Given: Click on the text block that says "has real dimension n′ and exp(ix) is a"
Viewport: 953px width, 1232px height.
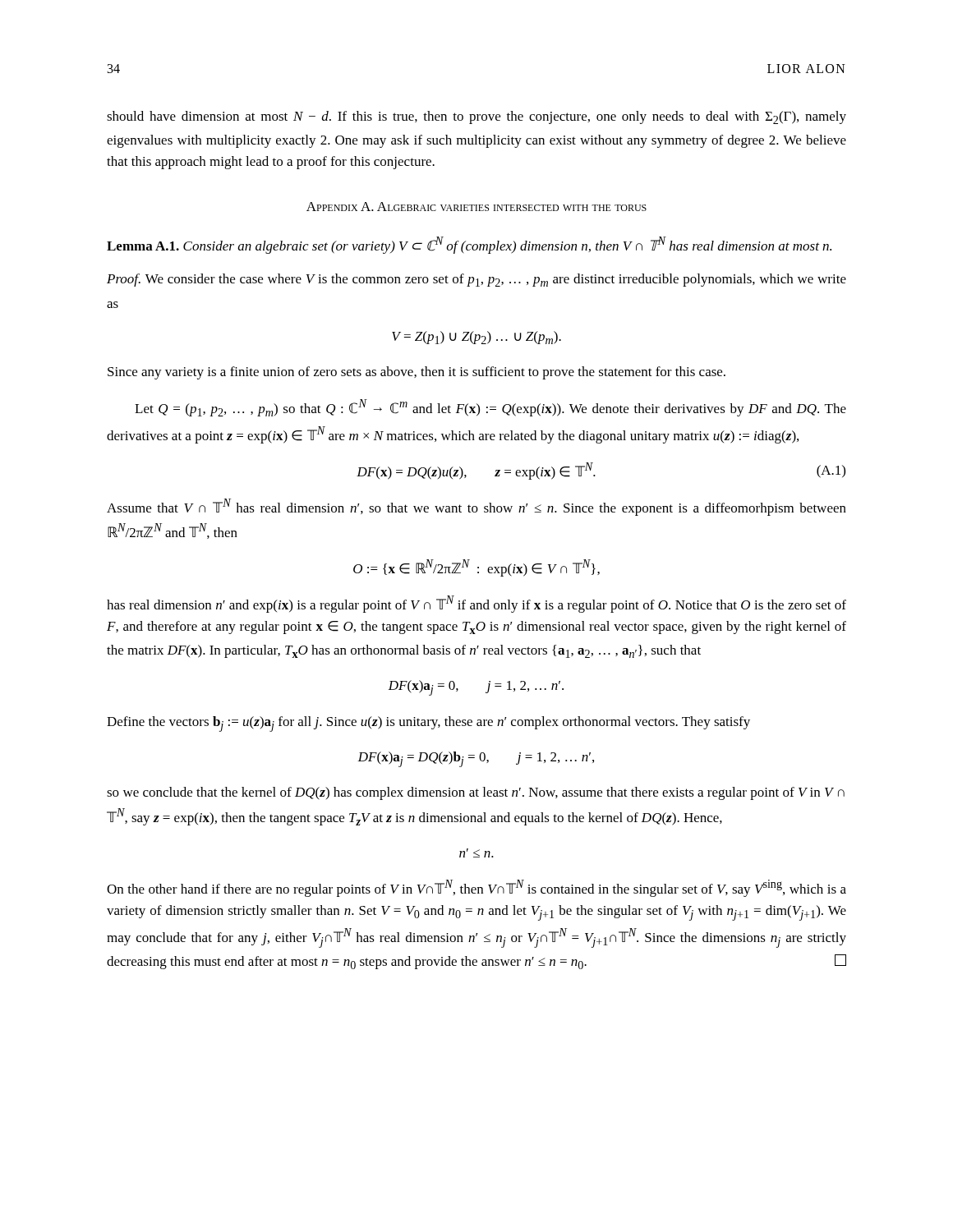Looking at the screenshot, I should click(476, 627).
